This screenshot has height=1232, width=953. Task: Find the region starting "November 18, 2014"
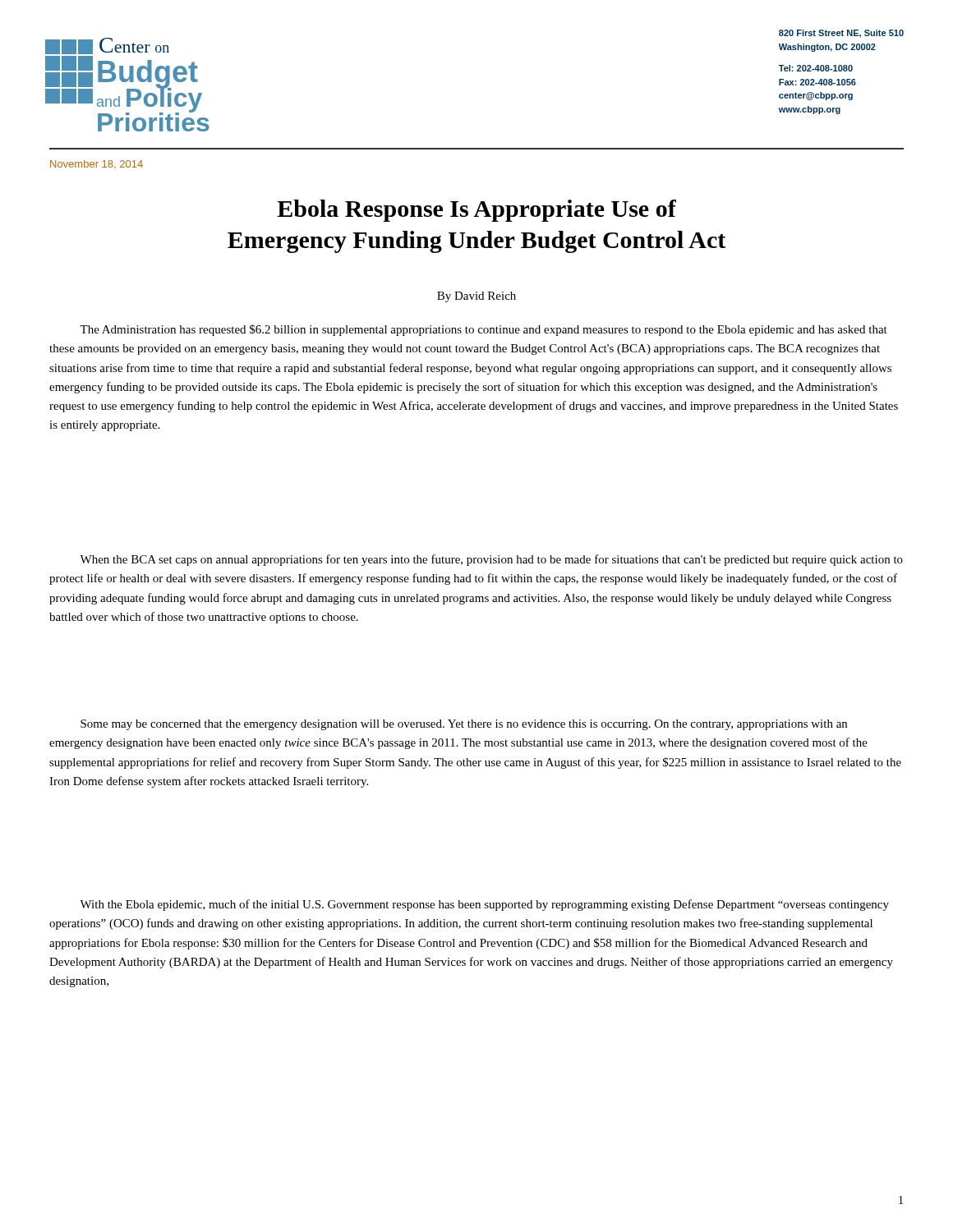tap(96, 164)
